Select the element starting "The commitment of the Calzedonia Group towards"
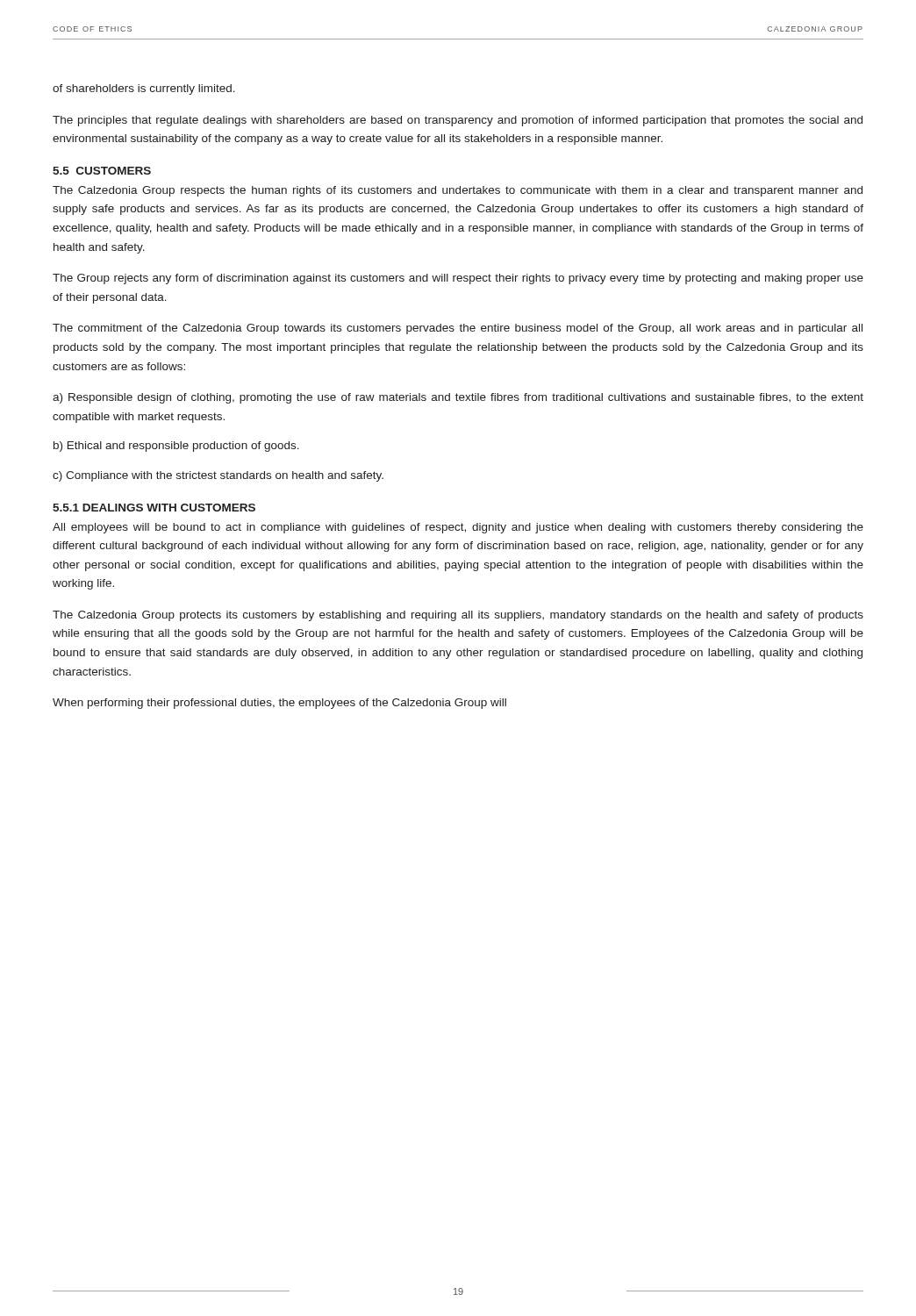Screen dimensions: 1316x916 458,347
